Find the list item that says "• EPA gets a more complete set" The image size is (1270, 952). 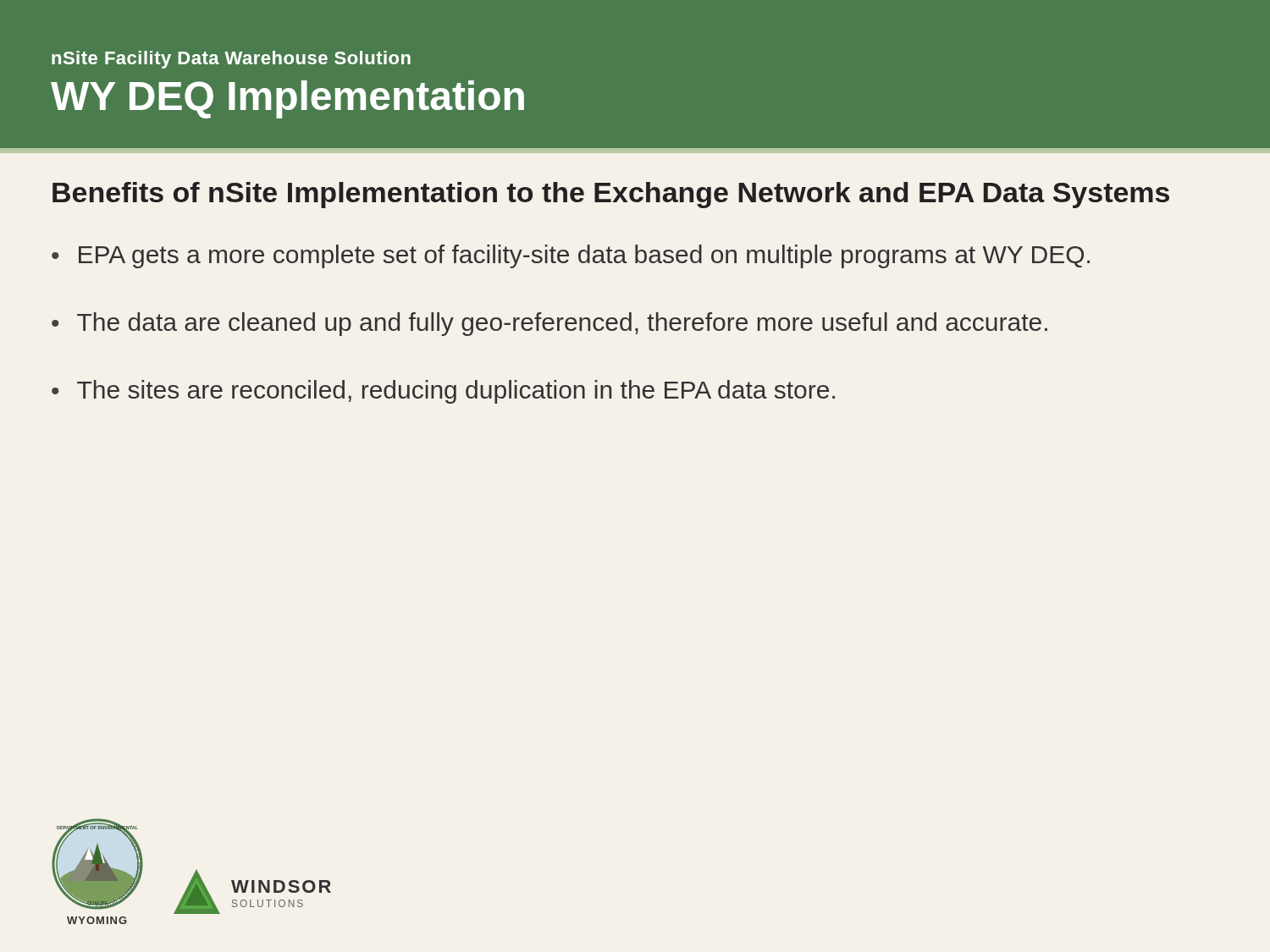(572, 255)
